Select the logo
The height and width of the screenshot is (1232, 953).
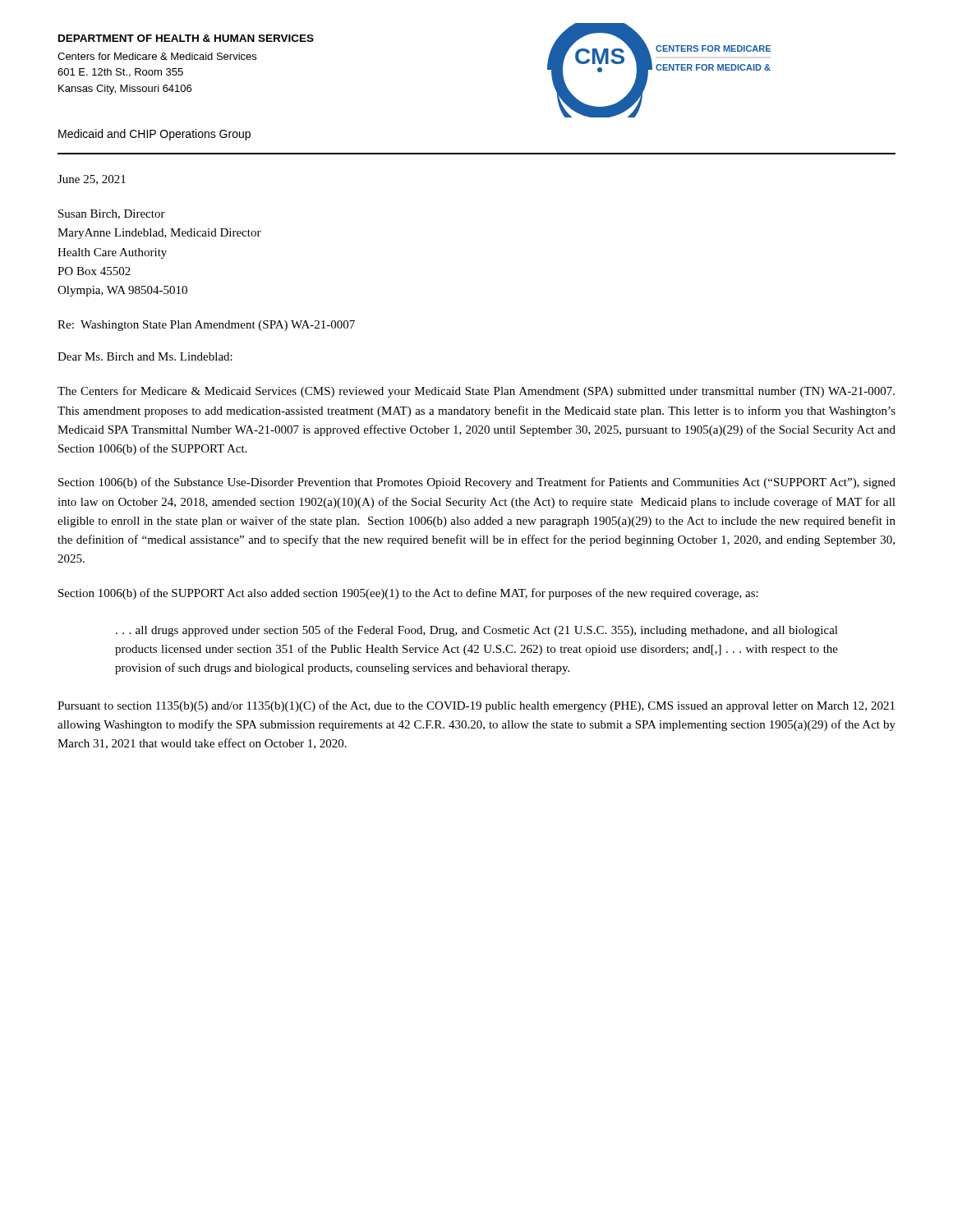pos(641,72)
